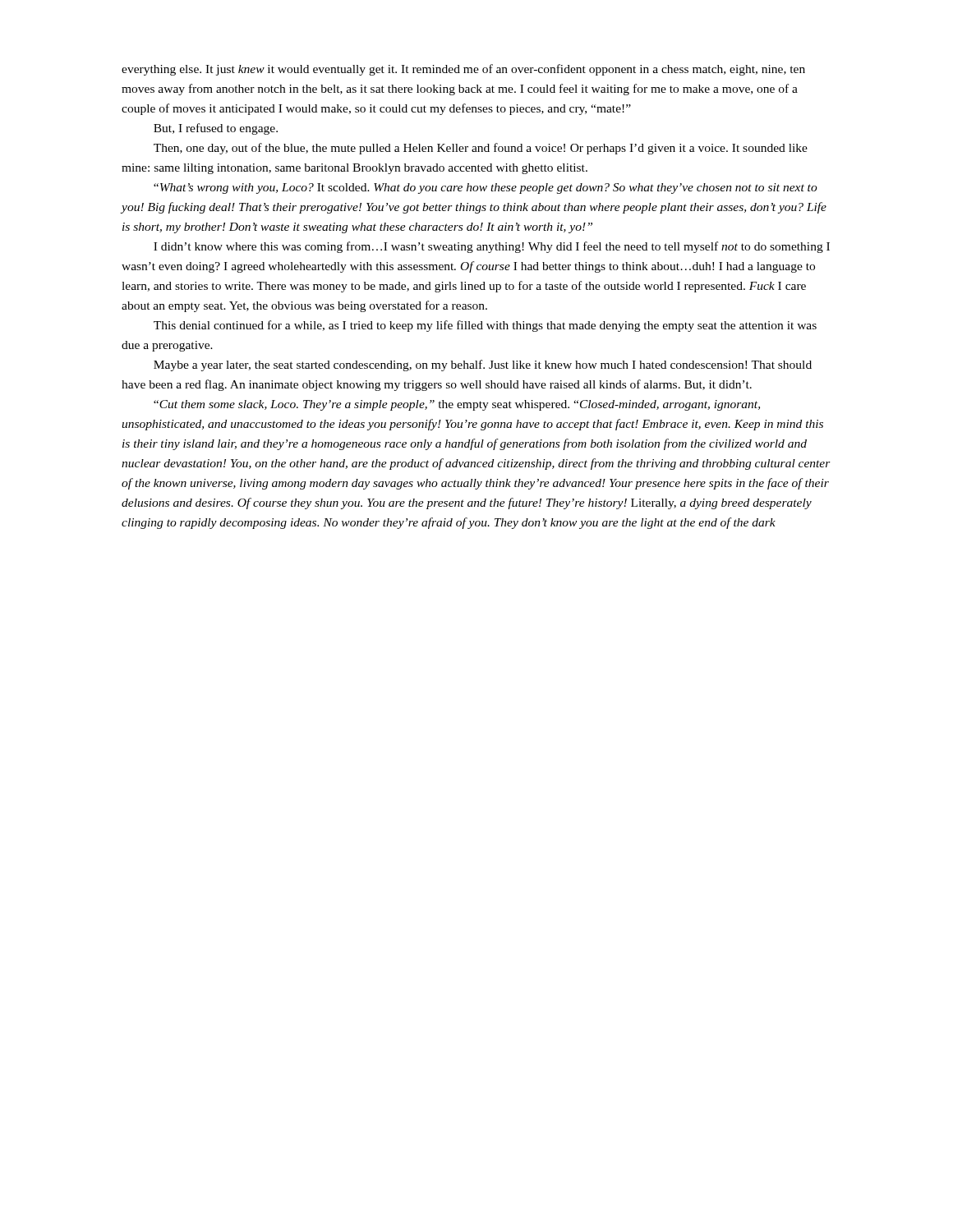Click on the text block that says "everything else. It just knew"
Viewport: 953px width, 1232px height.
click(x=476, y=296)
